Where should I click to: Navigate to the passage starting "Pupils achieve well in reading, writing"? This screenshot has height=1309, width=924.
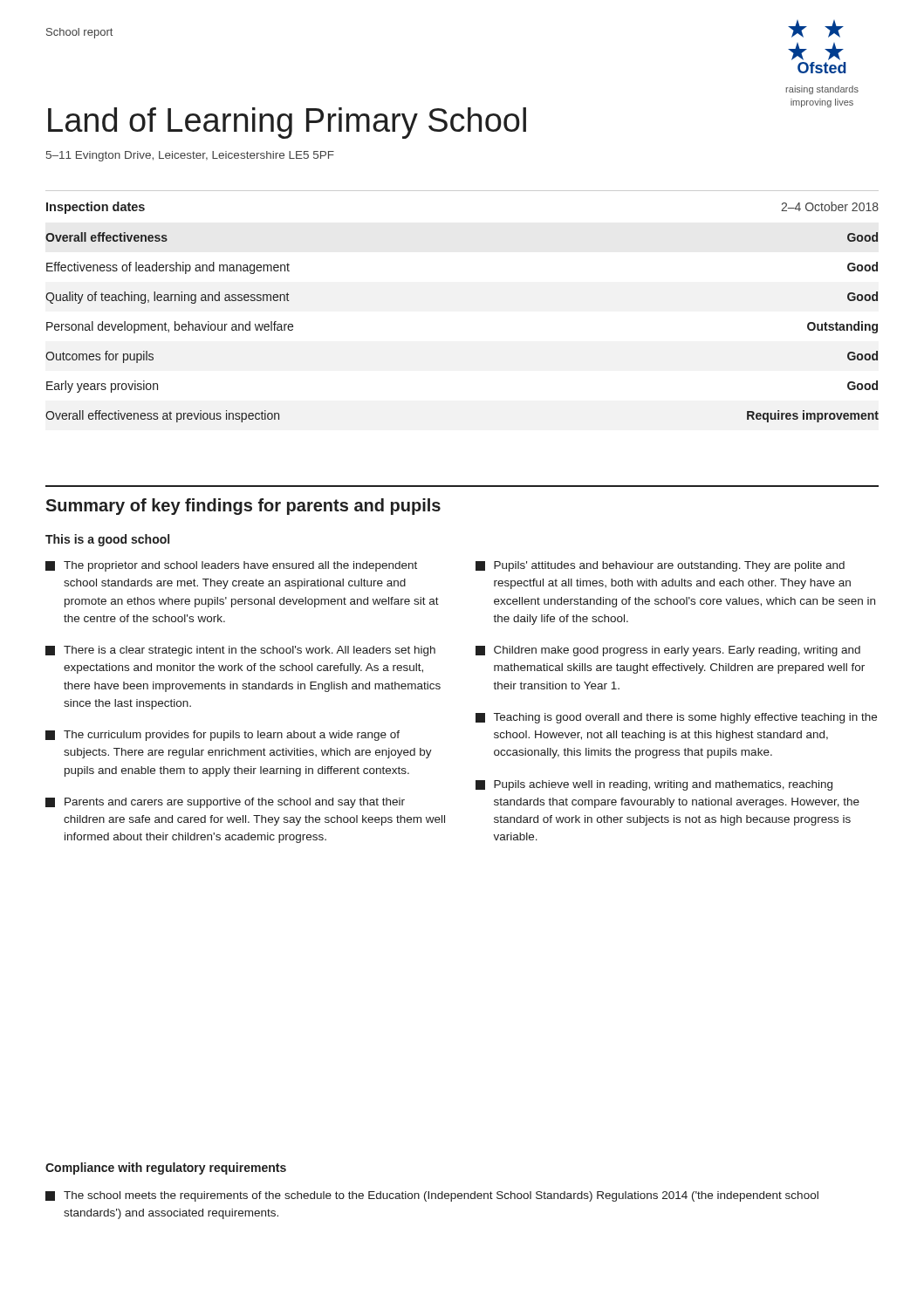coord(677,811)
